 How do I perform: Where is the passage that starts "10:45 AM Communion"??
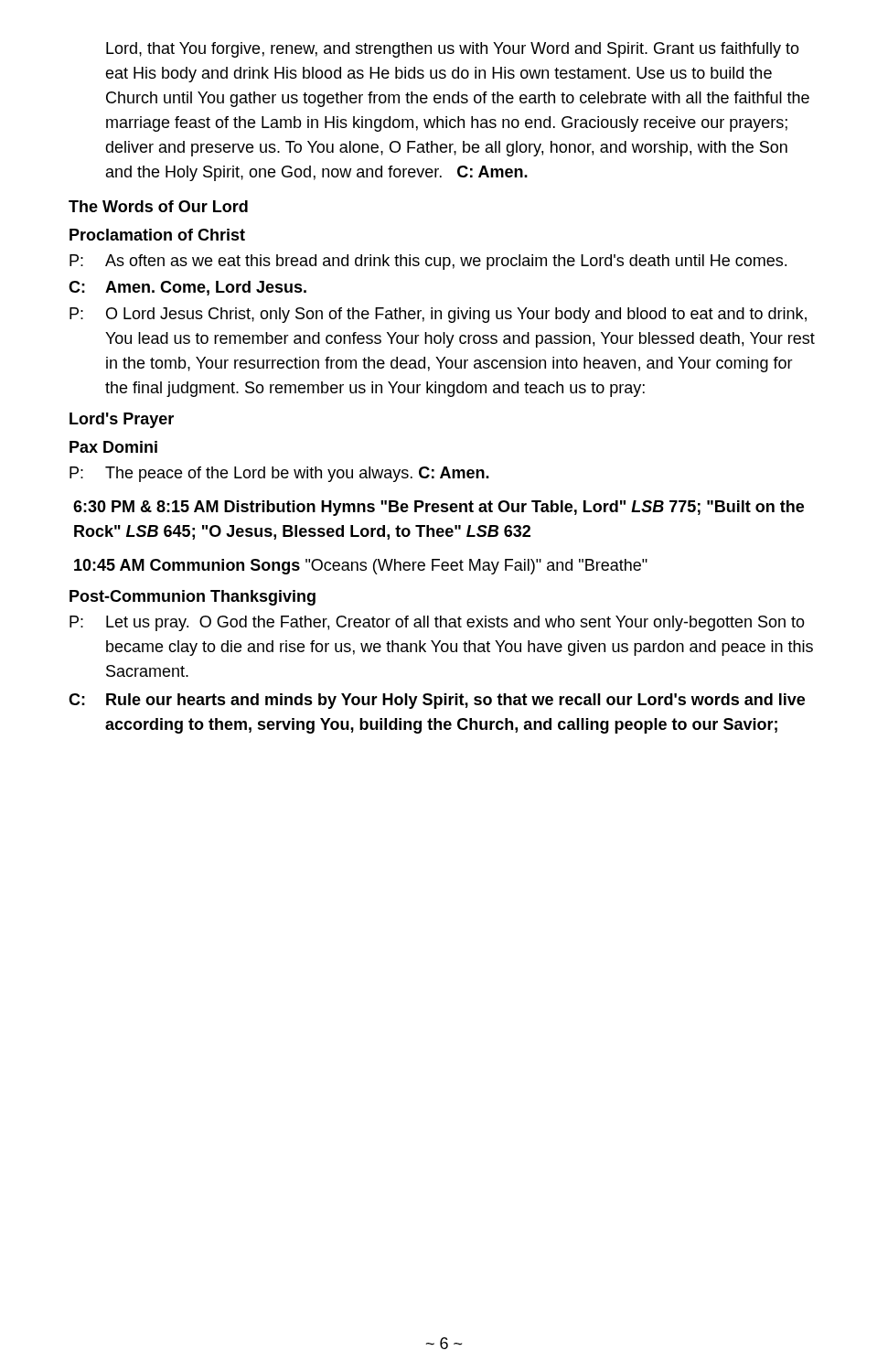click(x=444, y=566)
